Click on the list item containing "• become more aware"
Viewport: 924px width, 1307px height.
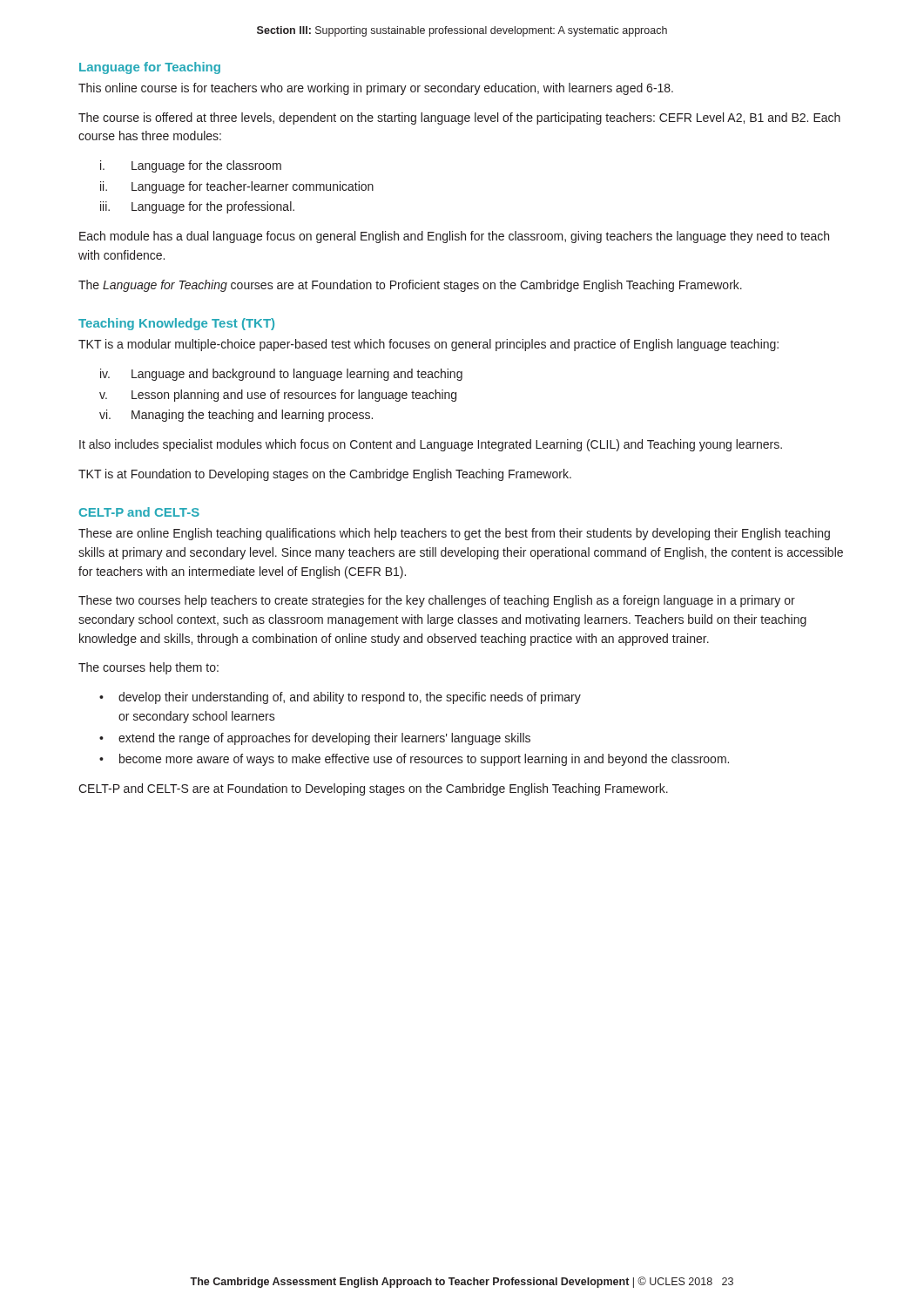pyautogui.click(x=462, y=760)
